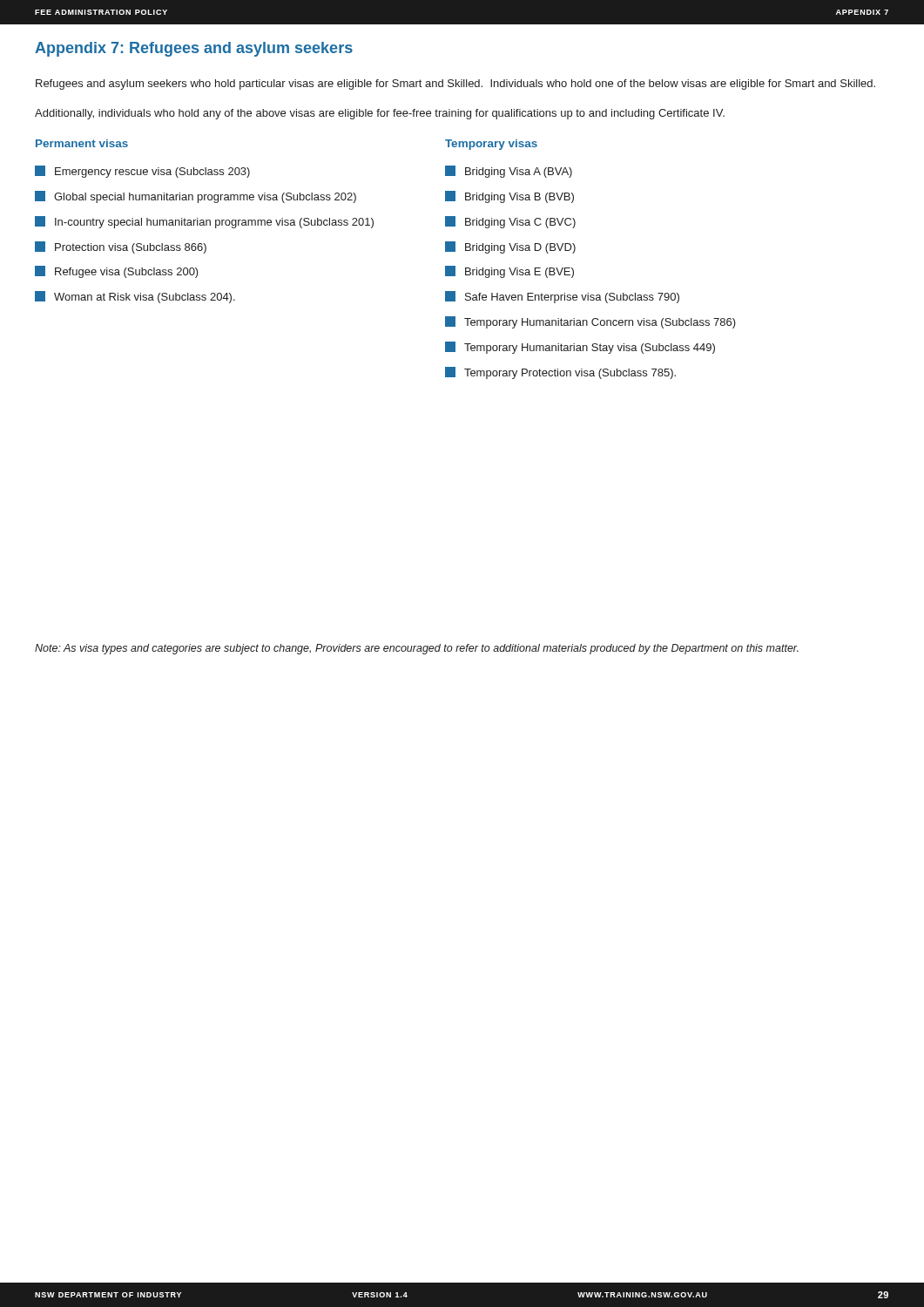Click where it says "Temporary visas"
The image size is (924, 1307).
[x=491, y=143]
